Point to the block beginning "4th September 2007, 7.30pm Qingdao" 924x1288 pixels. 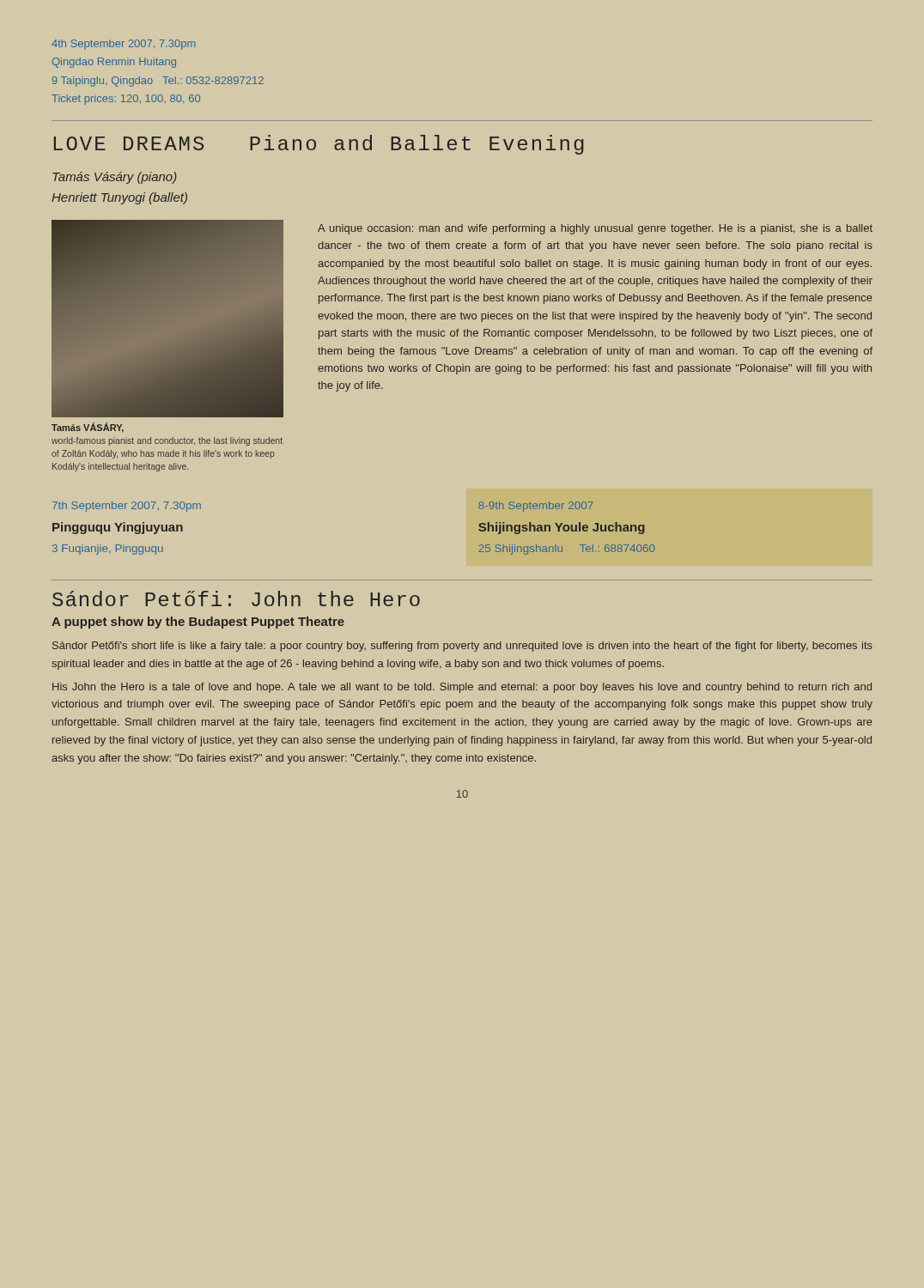click(x=158, y=71)
